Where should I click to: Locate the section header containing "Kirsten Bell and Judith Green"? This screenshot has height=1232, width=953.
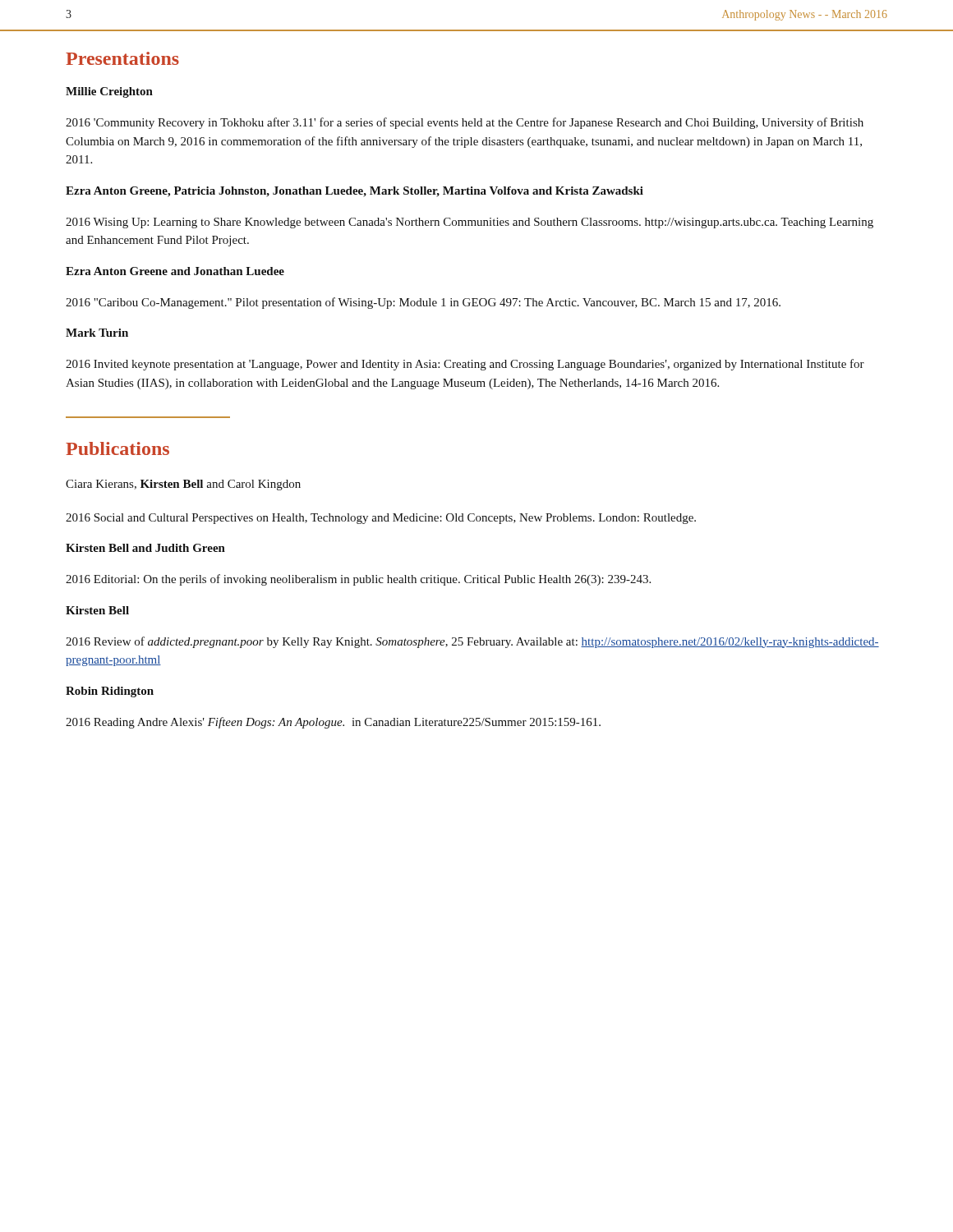145,548
